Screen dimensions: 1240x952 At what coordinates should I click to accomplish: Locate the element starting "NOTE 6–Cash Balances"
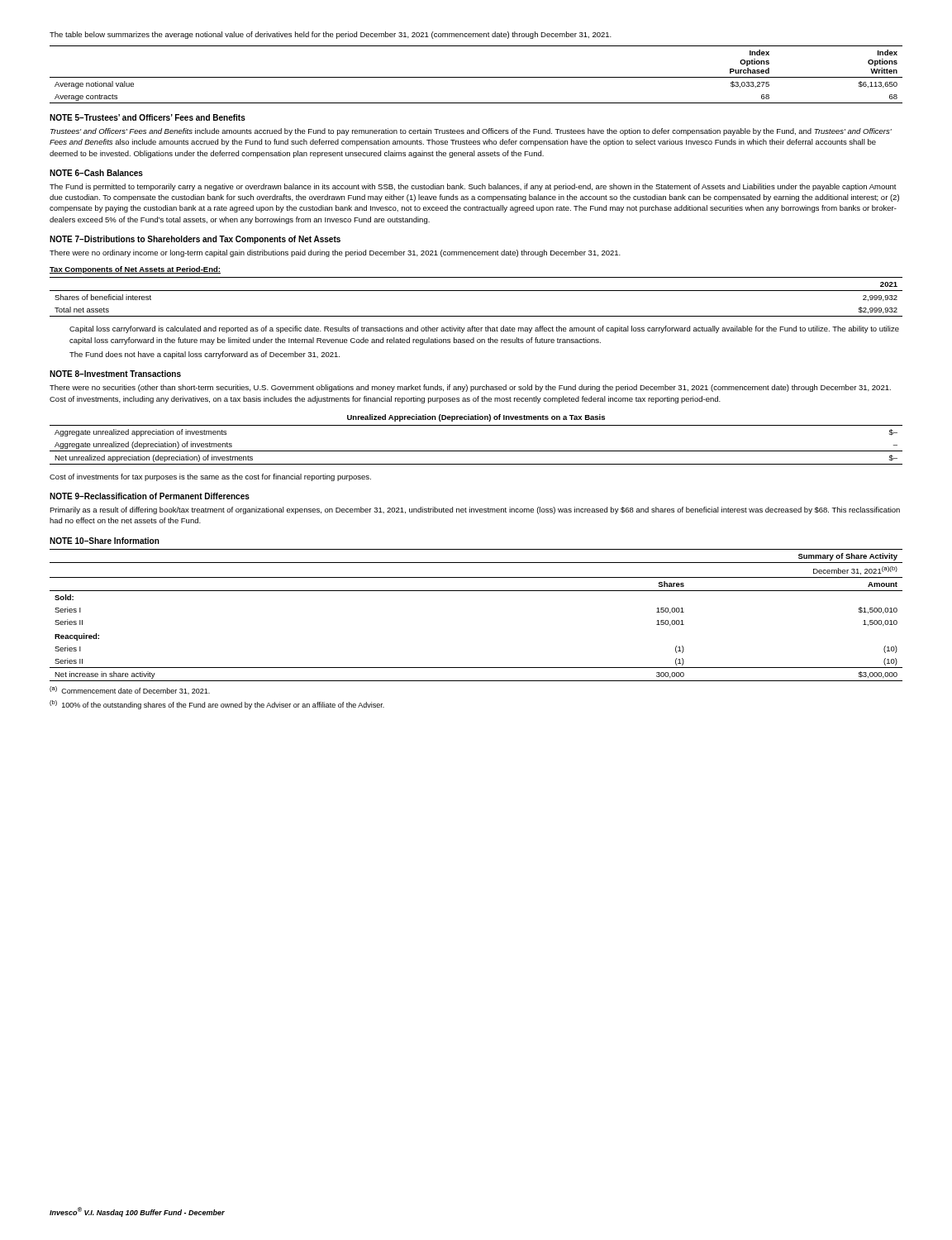pos(96,173)
